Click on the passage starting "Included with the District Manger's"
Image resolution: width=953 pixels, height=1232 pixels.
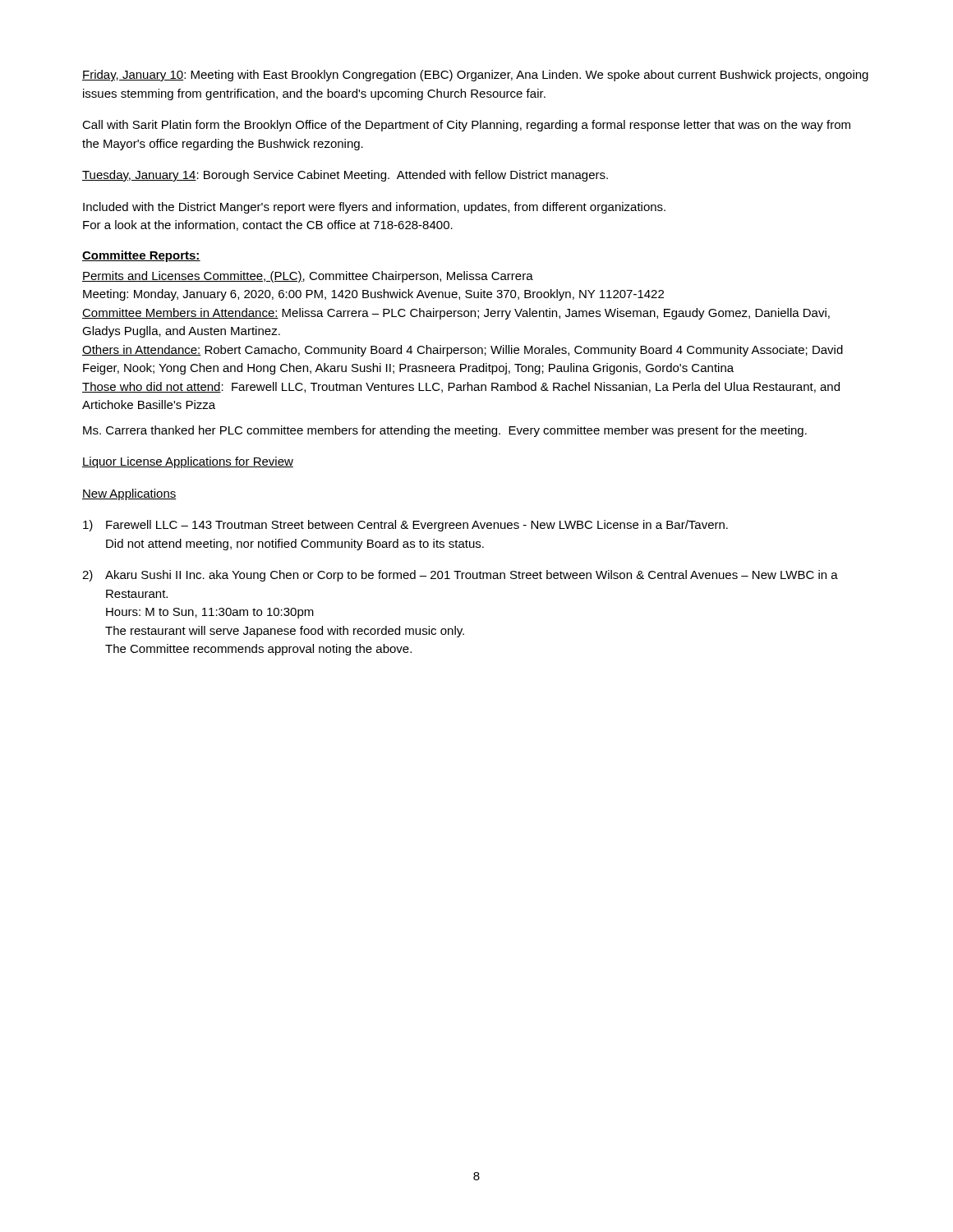click(374, 215)
